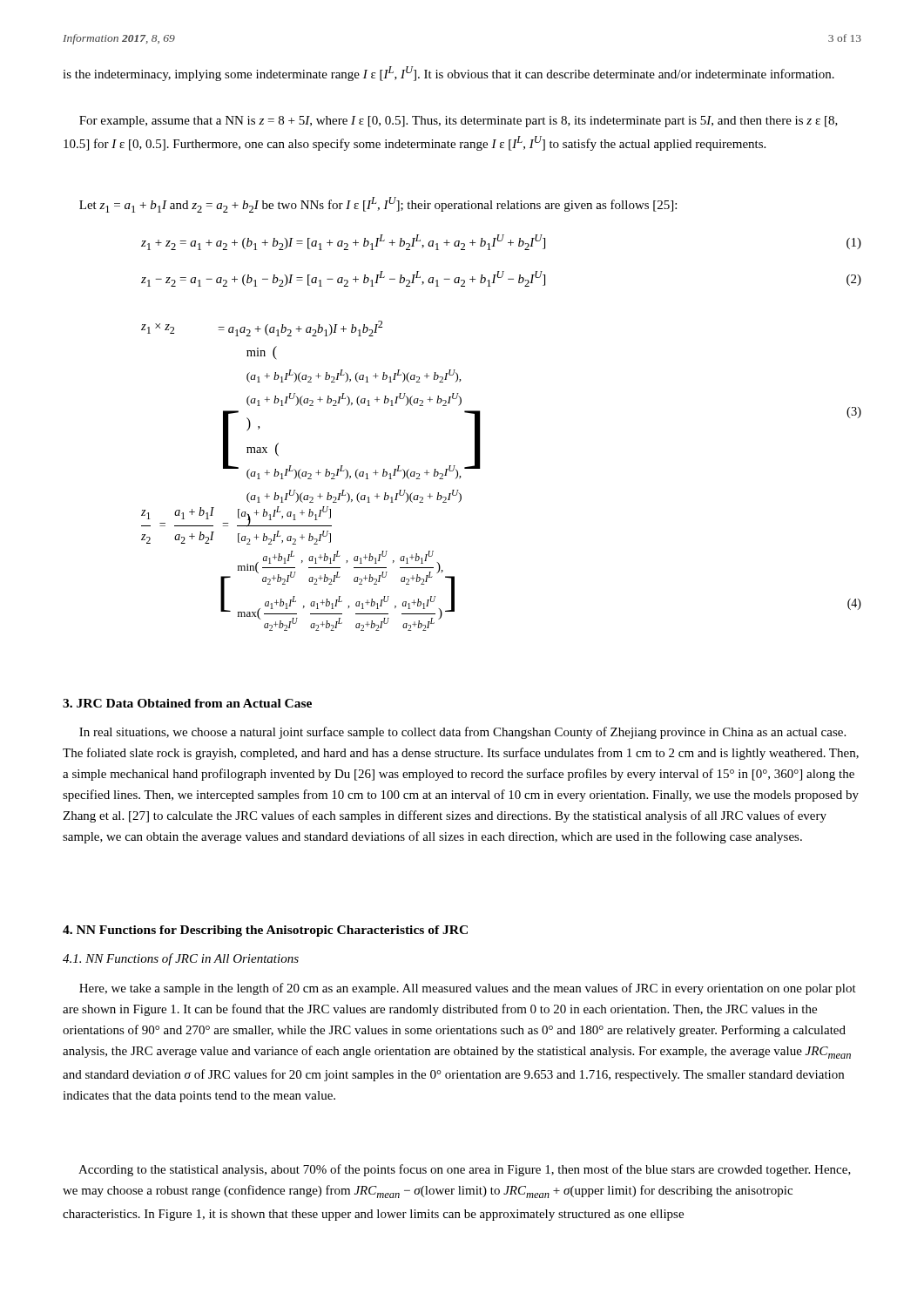Point to the text starting "Here, we take a"
Screen dimensions: 1307x924
click(459, 1042)
